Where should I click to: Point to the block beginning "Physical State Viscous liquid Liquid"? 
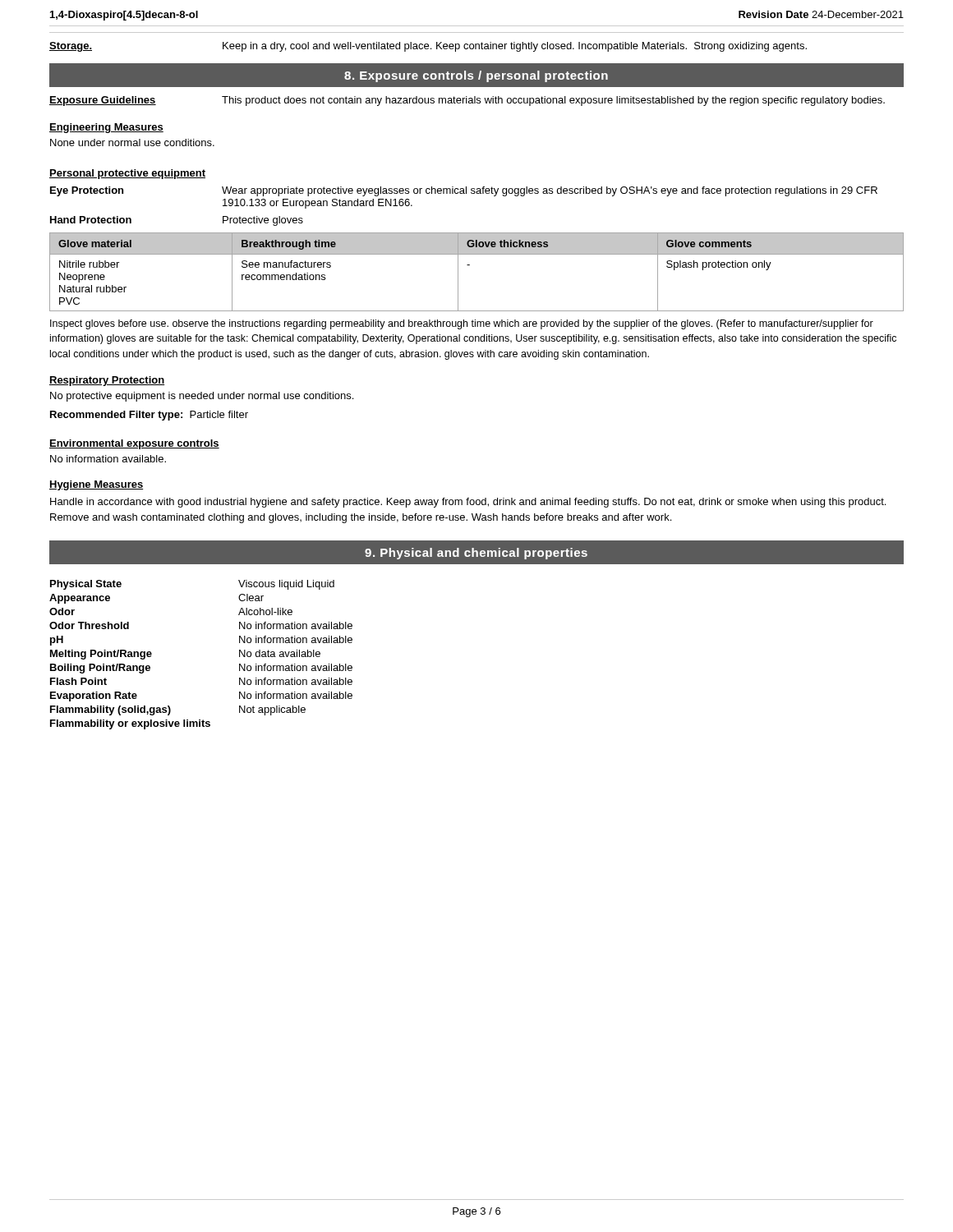point(85,584)
